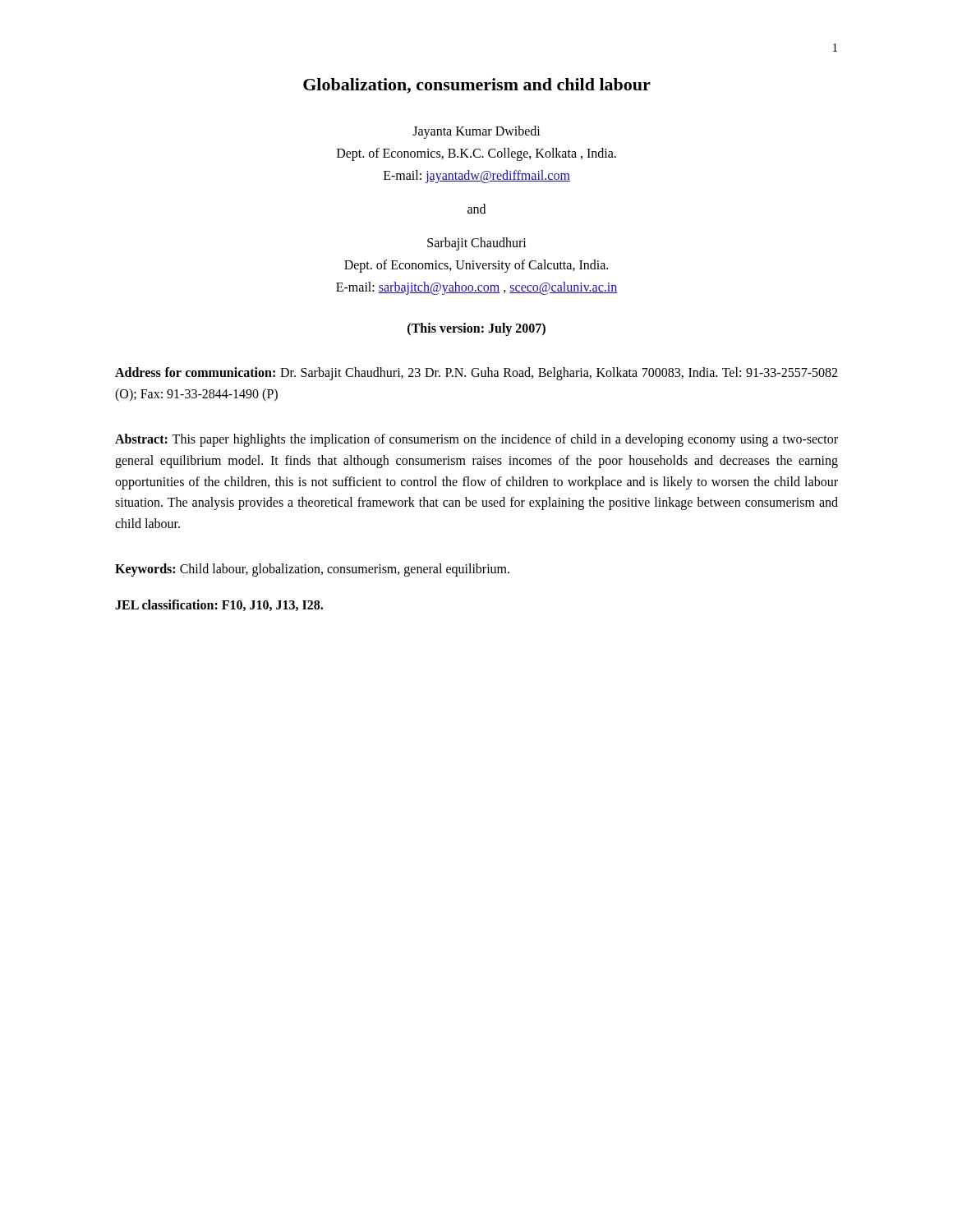Find the text block with the text "Keywords: Child labour, globalization, consumerism, general"

coord(313,569)
